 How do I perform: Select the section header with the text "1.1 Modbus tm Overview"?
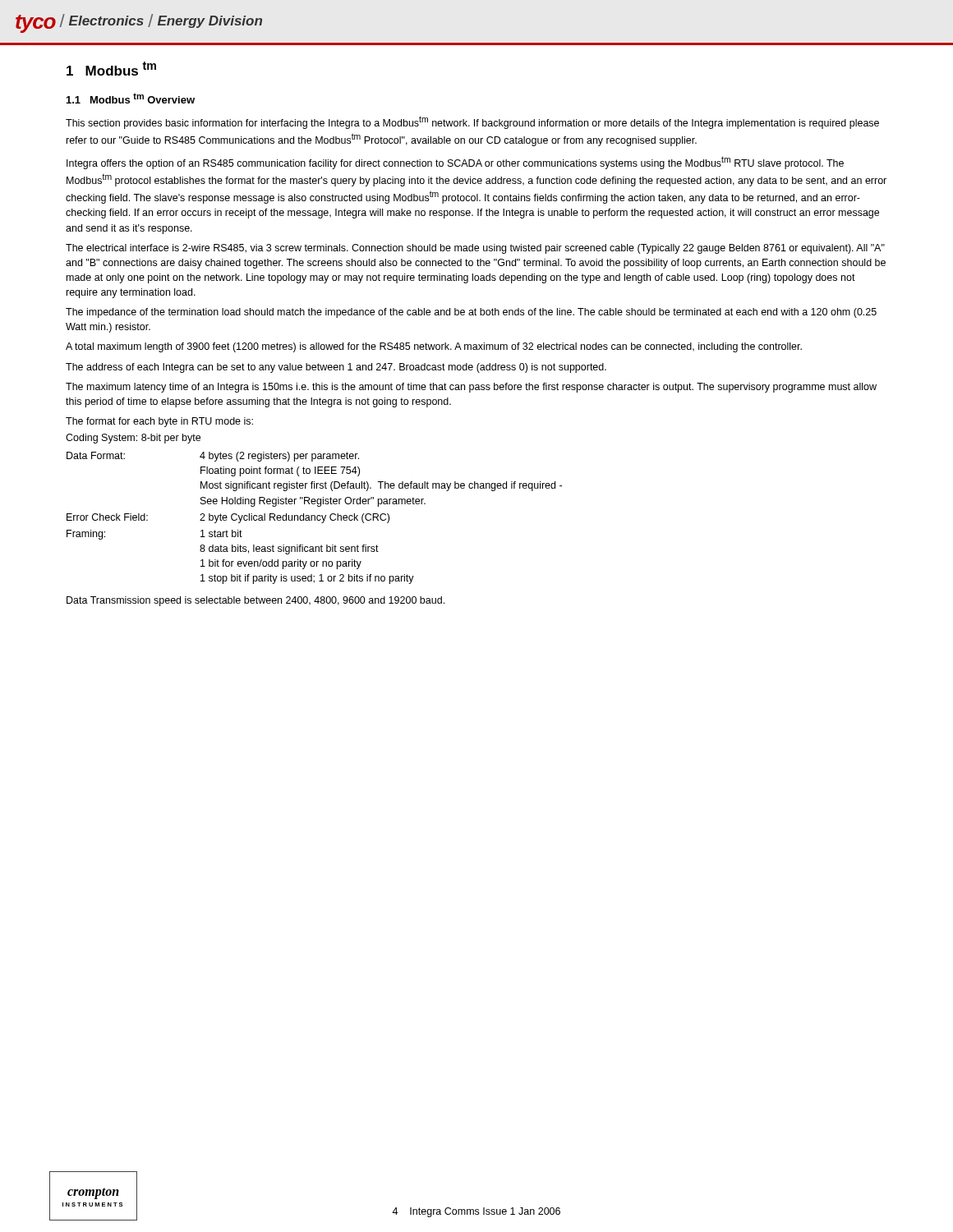click(130, 98)
